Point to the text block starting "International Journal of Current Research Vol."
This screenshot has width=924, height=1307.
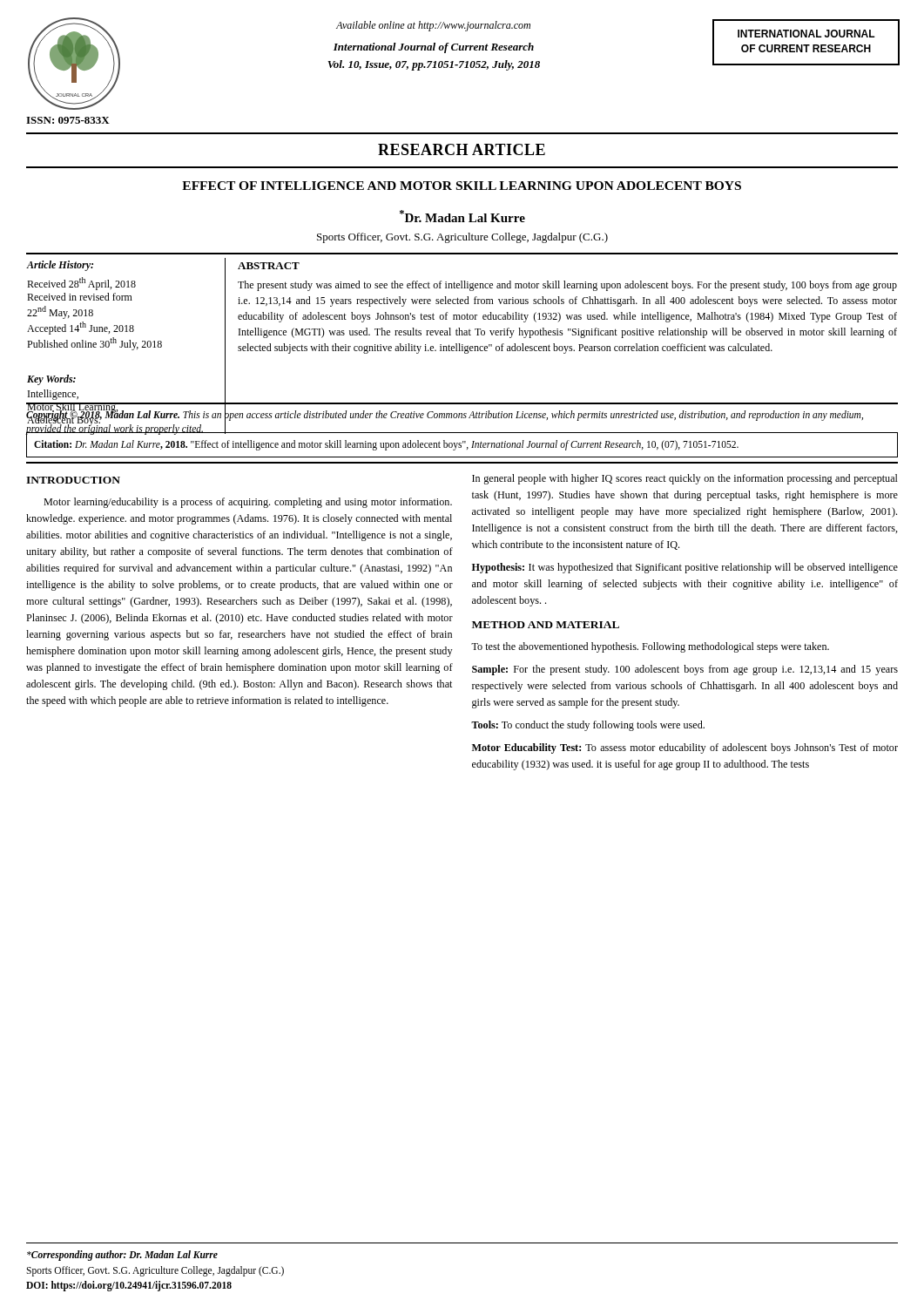[434, 55]
